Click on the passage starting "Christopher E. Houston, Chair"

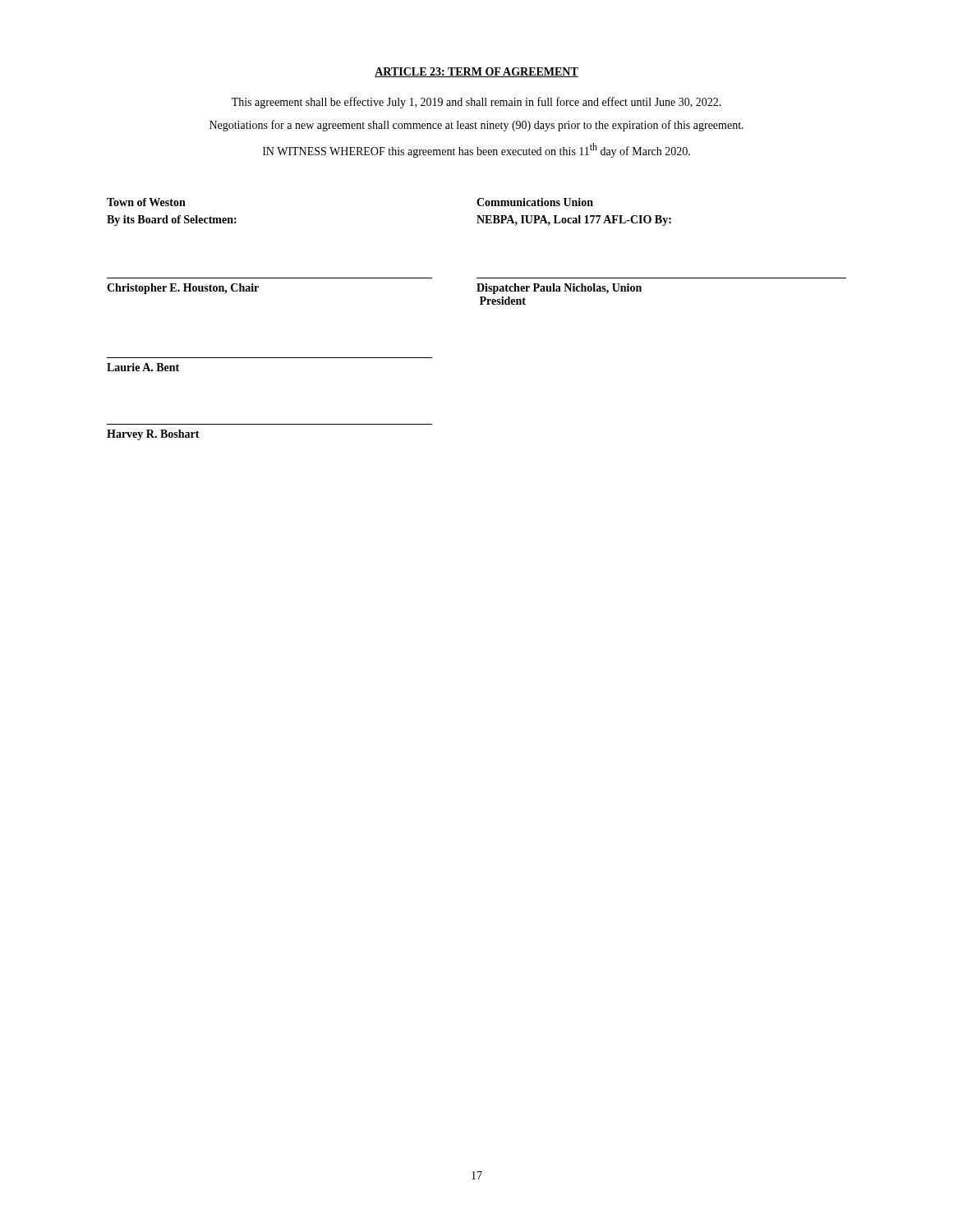click(183, 288)
